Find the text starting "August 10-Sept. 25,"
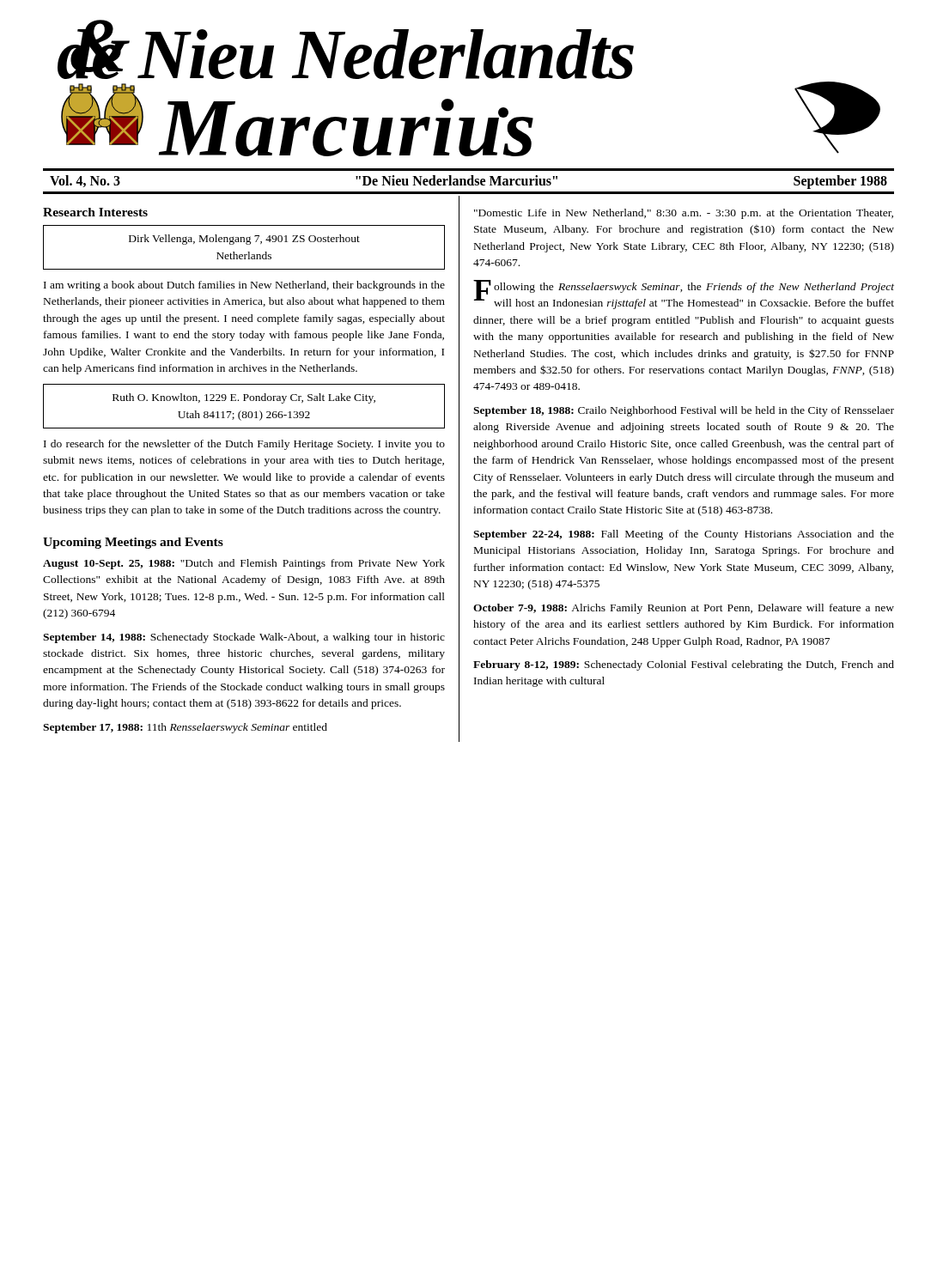The height and width of the screenshot is (1288, 937). coord(244,588)
